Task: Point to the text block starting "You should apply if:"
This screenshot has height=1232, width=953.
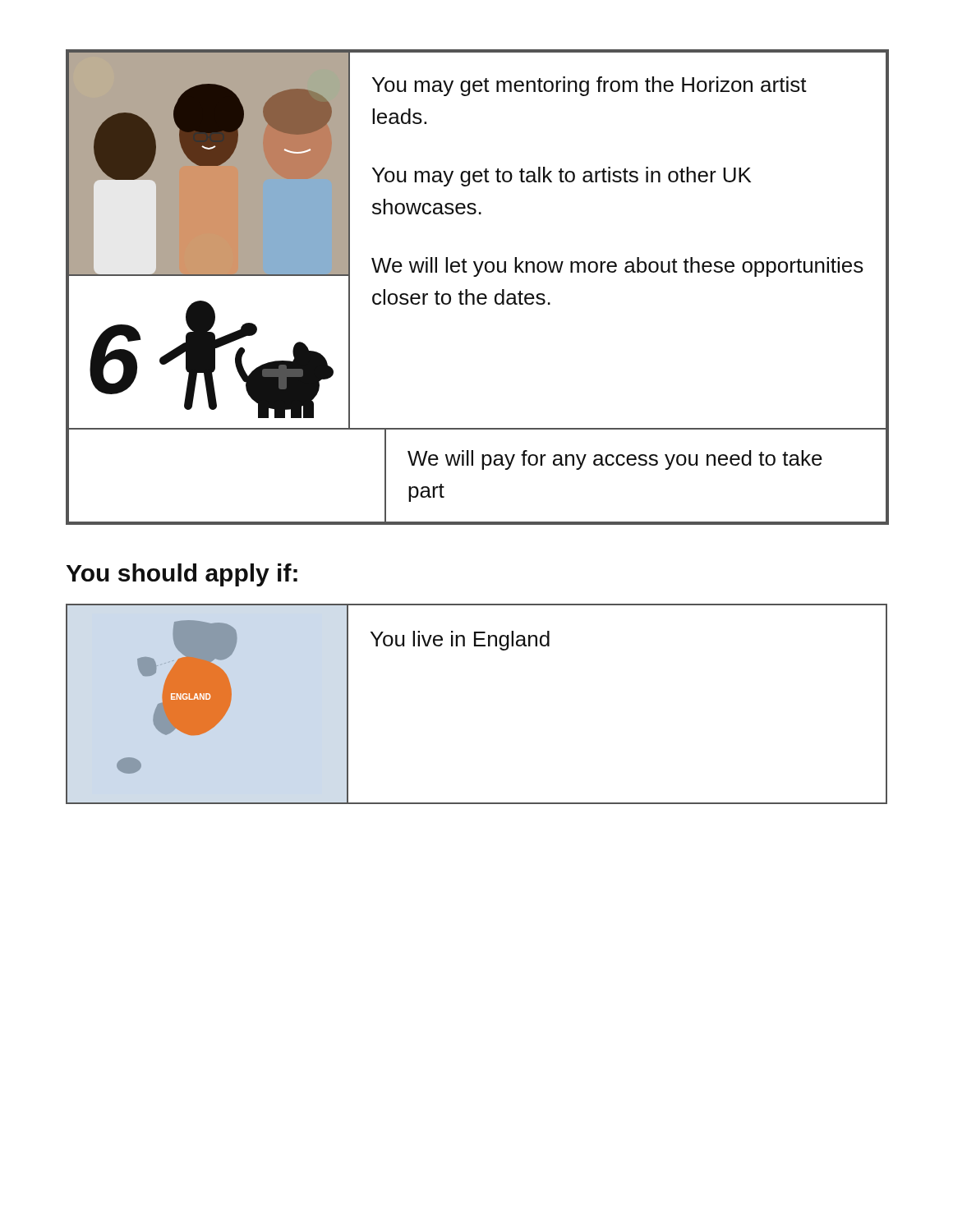Action: click(x=183, y=573)
